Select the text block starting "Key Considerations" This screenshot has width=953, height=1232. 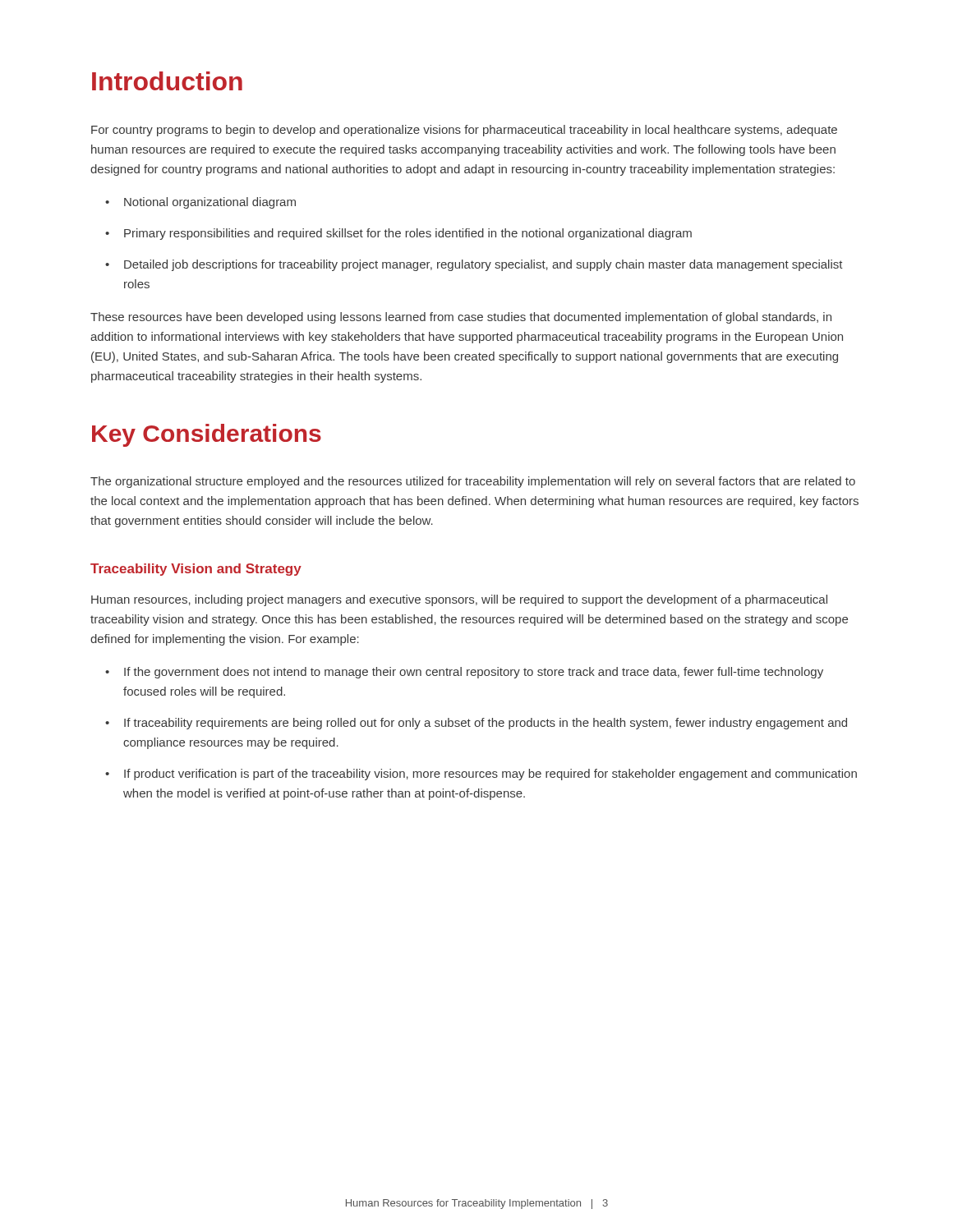207,435
